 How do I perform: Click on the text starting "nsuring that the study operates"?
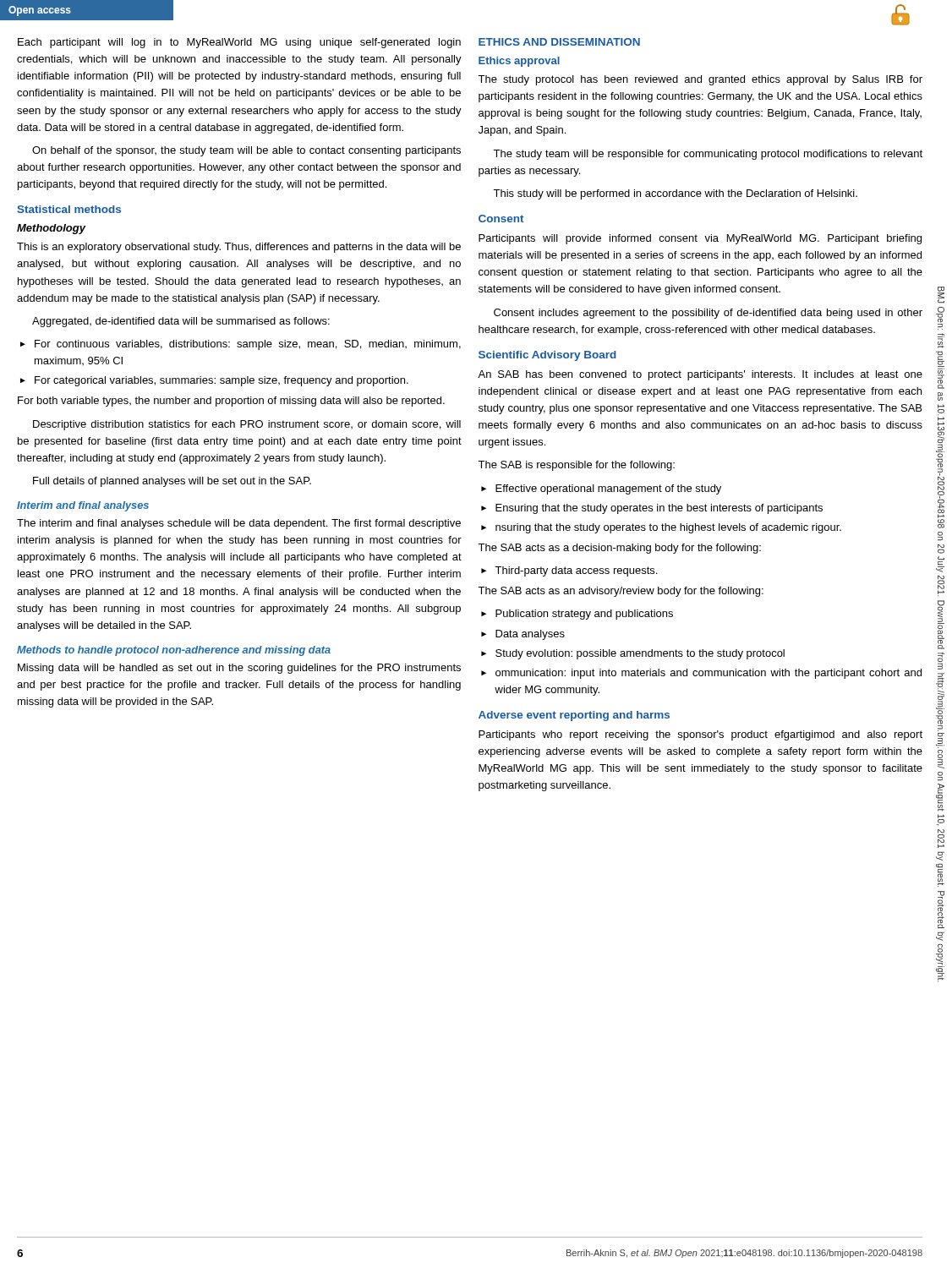700,527
